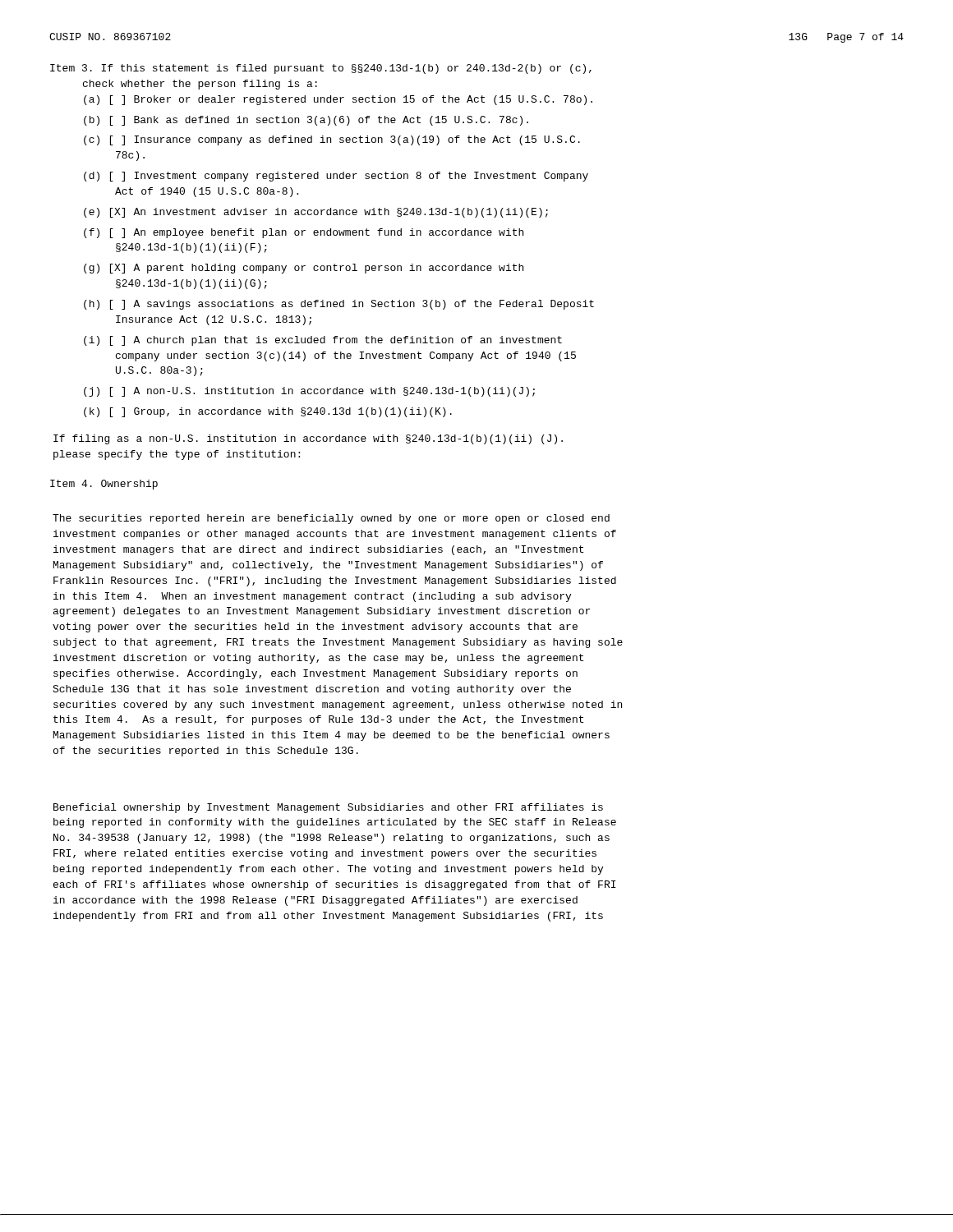Select the text starting "The securities reported herein are"

coord(338,643)
